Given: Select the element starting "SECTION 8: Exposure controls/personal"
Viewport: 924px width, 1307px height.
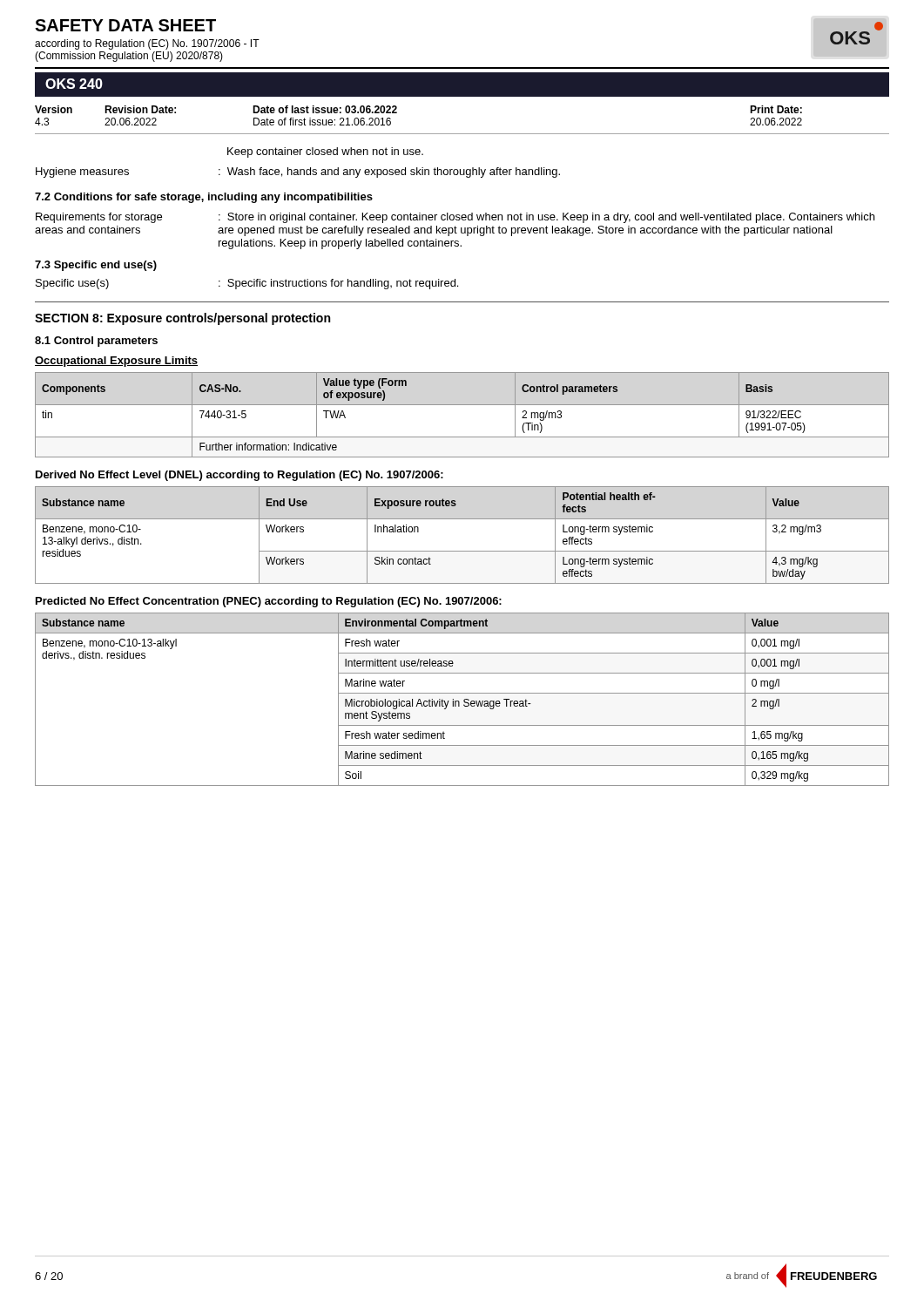Looking at the screenshot, I should (183, 318).
